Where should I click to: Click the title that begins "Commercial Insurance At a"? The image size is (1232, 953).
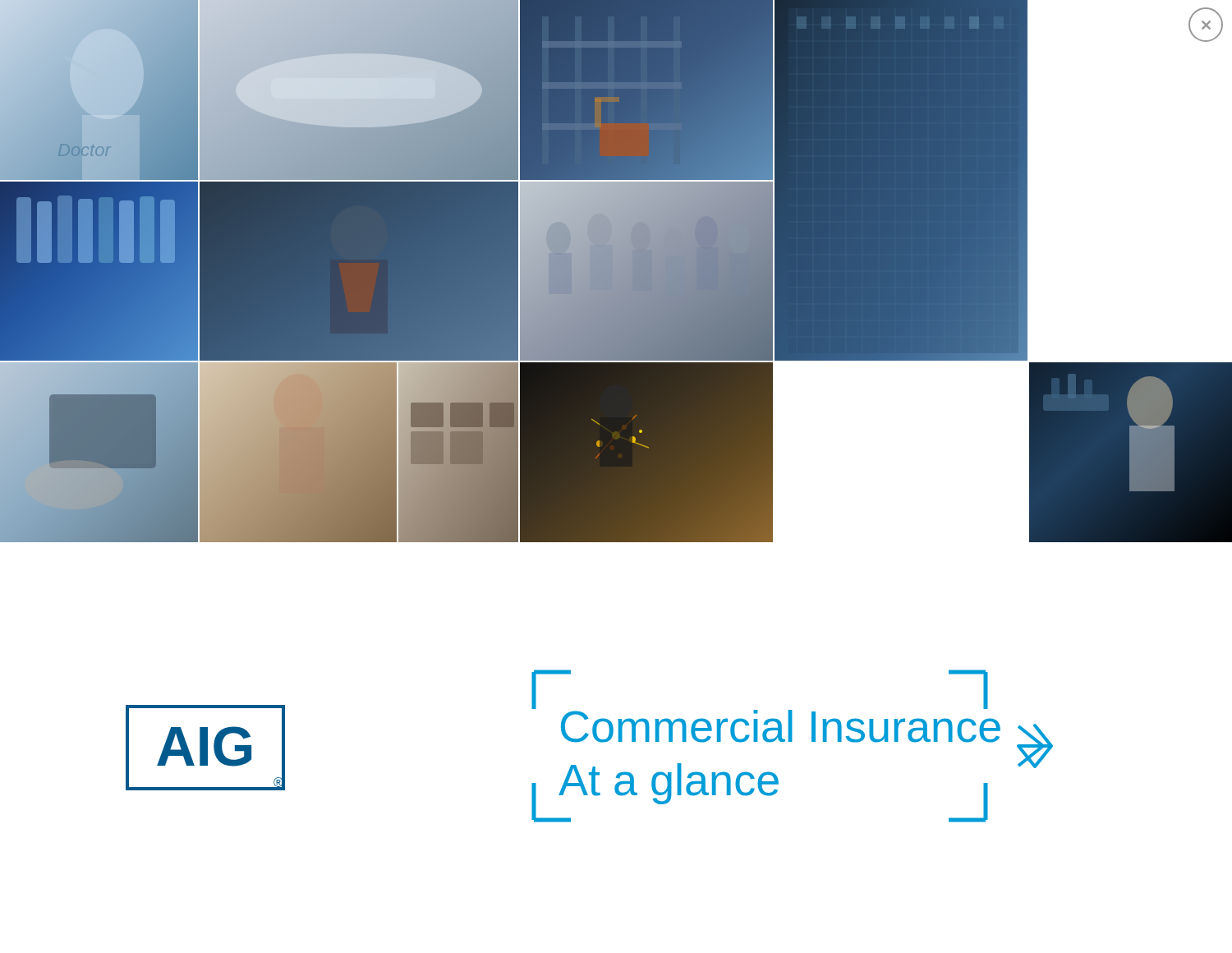[x=788, y=746]
